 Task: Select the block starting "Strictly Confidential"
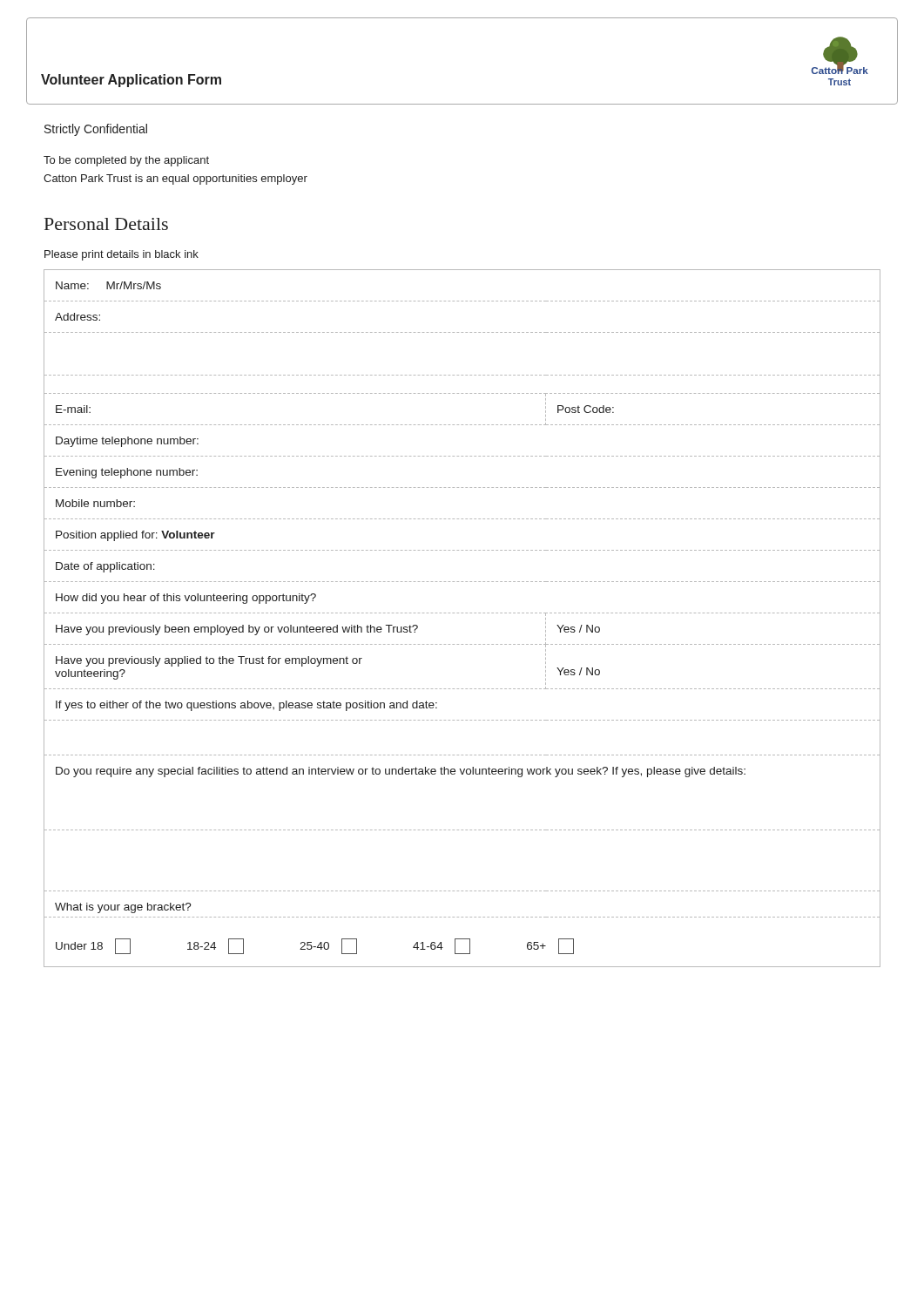[x=96, y=129]
